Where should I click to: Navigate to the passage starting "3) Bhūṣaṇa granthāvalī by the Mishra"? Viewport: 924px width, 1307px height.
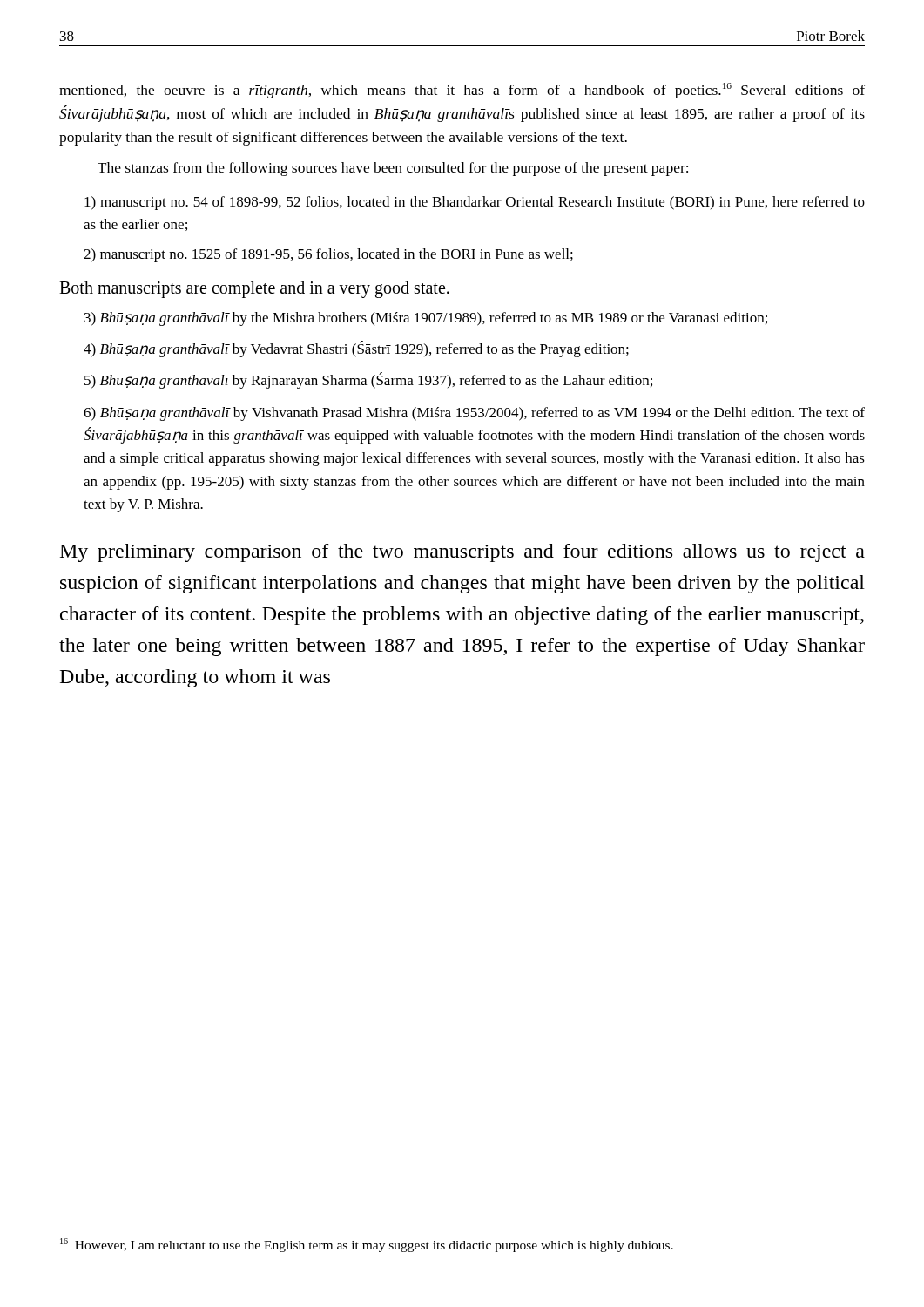click(426, 317)
